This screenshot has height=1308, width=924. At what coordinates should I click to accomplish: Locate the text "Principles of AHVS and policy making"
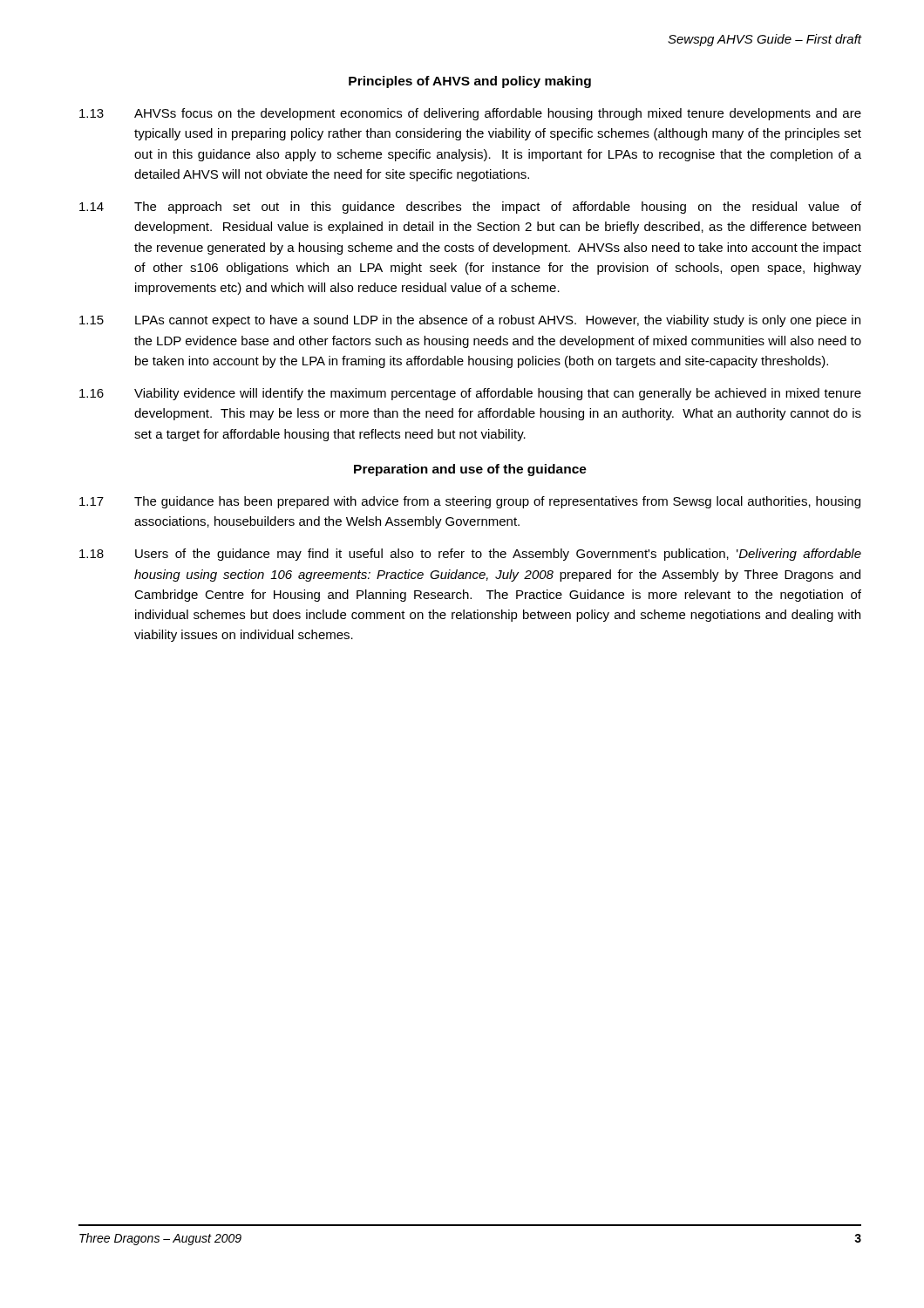click(x=470, y=81)
